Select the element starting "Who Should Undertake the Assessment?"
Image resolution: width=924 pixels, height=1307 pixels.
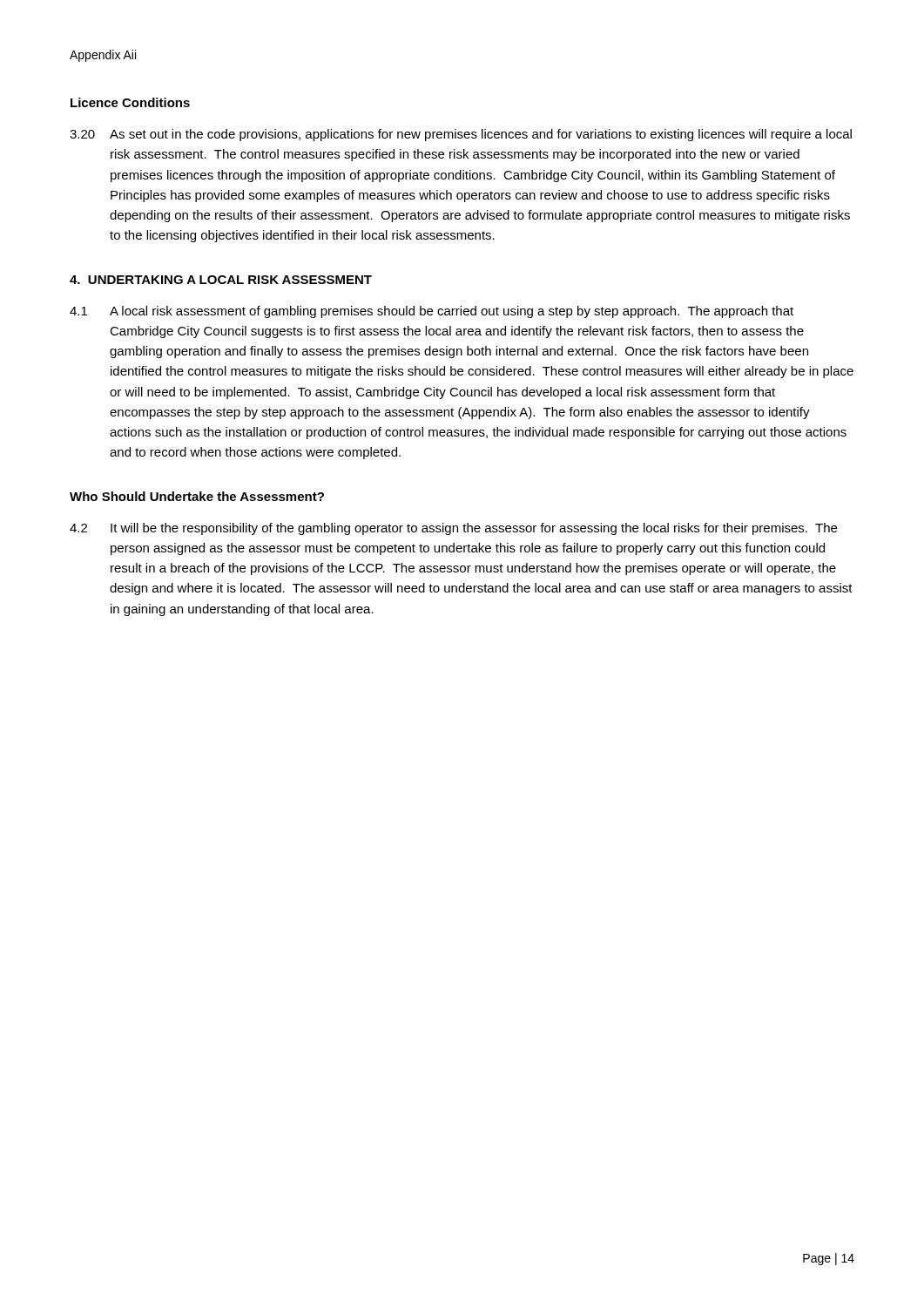197,496
